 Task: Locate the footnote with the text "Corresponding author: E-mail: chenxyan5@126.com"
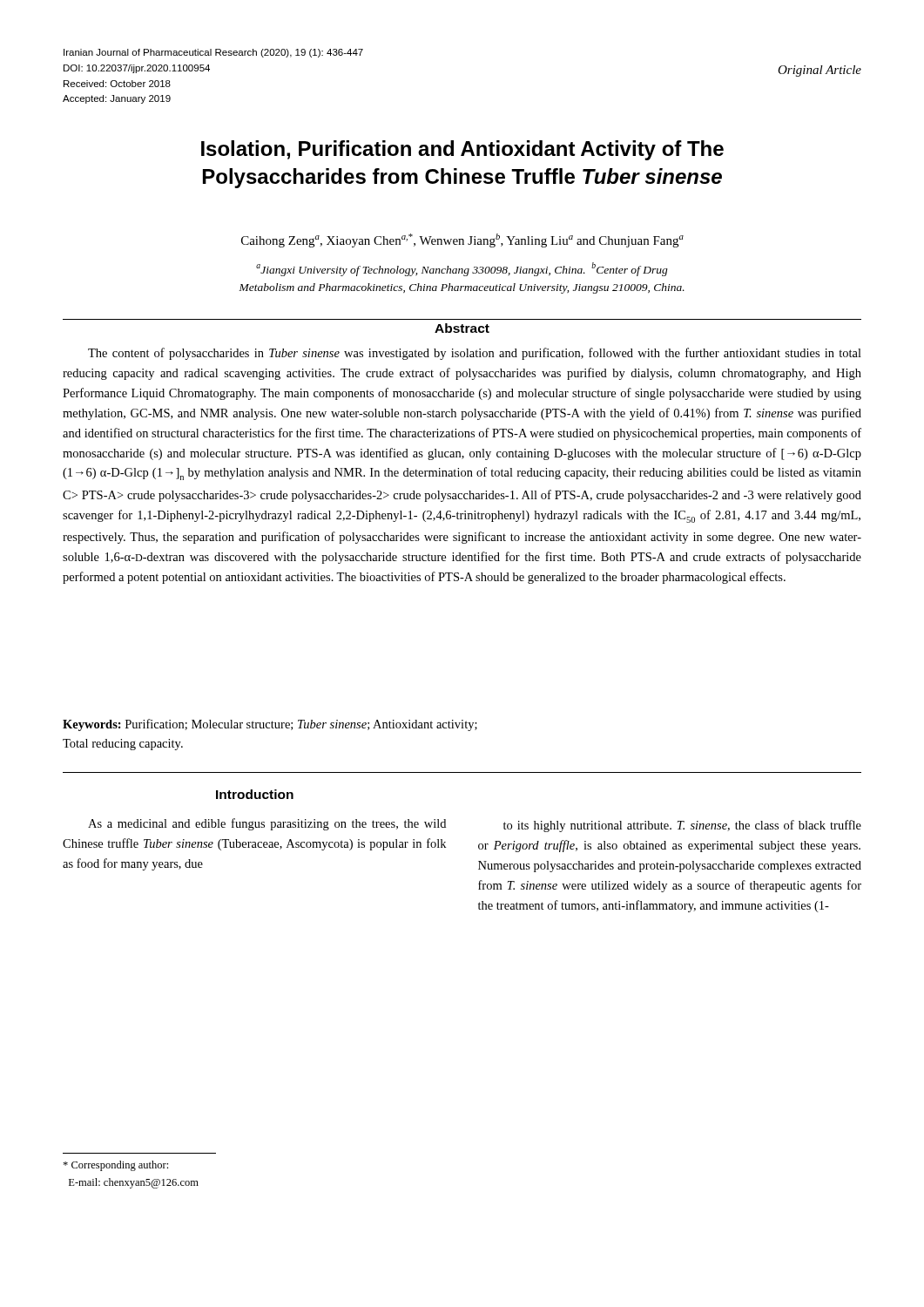click(x=131, y=1174)
